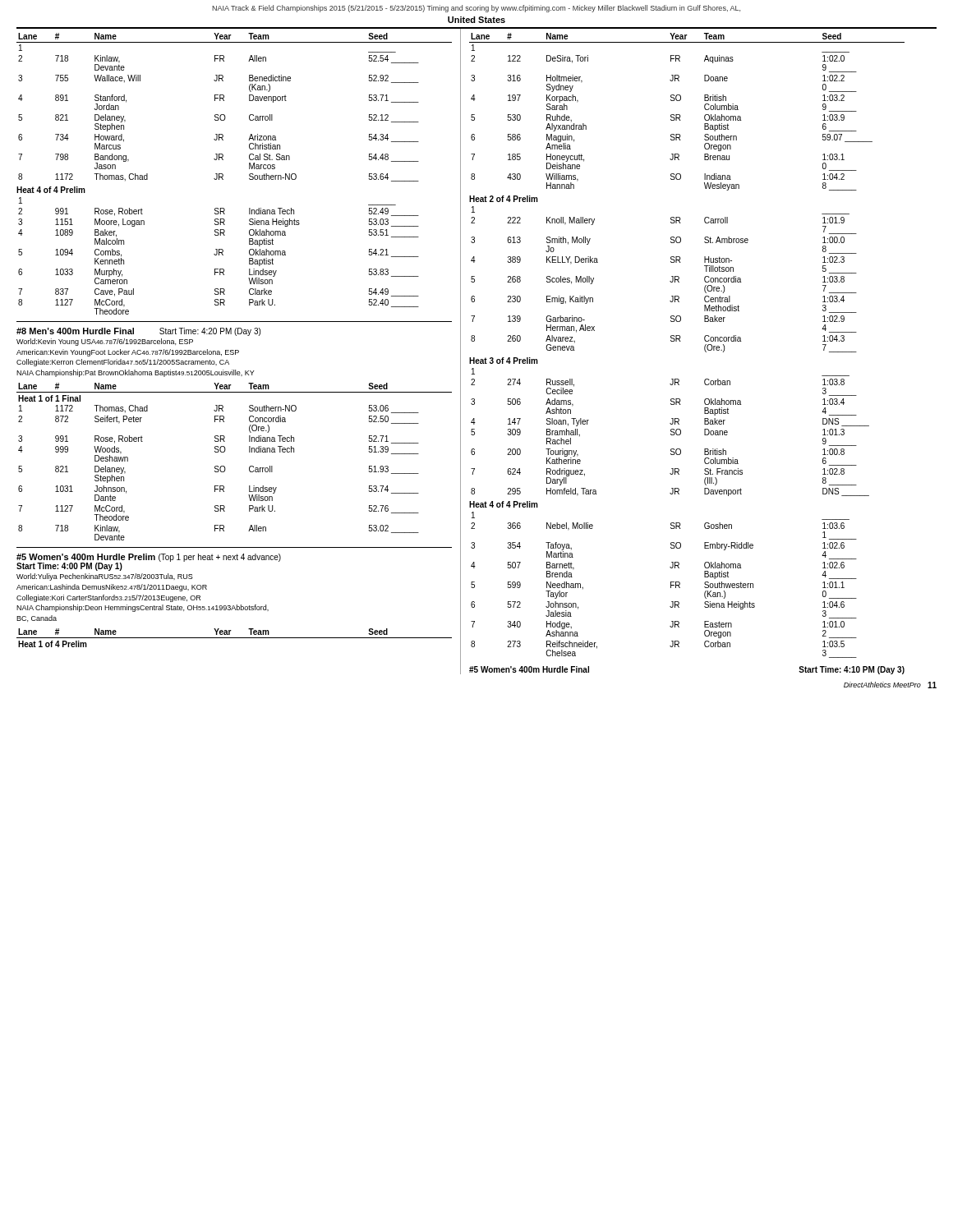Screen dimensions: 1232x953
Task: Point to "Heat 2 of 4 Prelim"
Action: click(504, 199)
